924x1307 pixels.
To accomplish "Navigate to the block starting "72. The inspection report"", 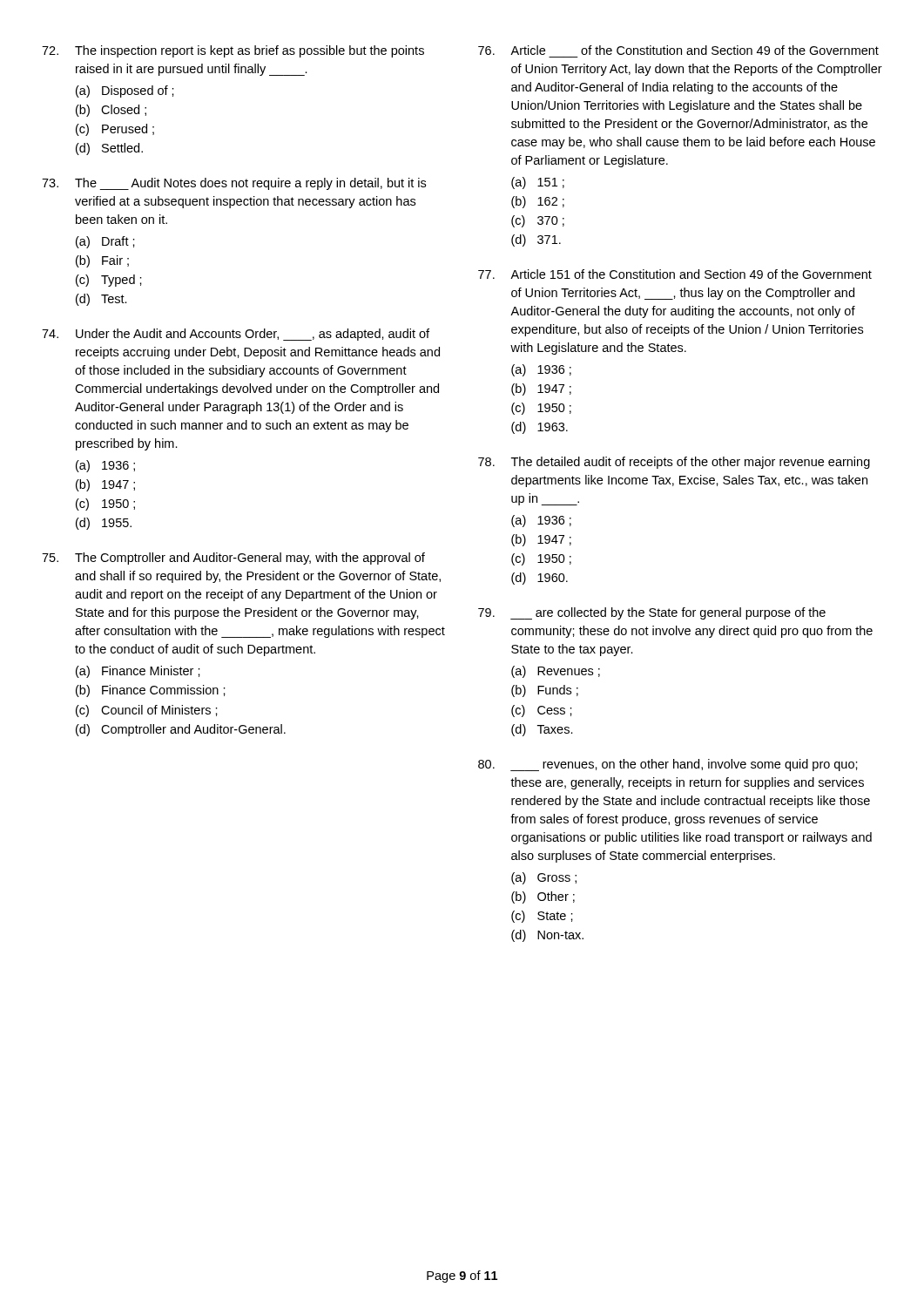I will point(233,51).
